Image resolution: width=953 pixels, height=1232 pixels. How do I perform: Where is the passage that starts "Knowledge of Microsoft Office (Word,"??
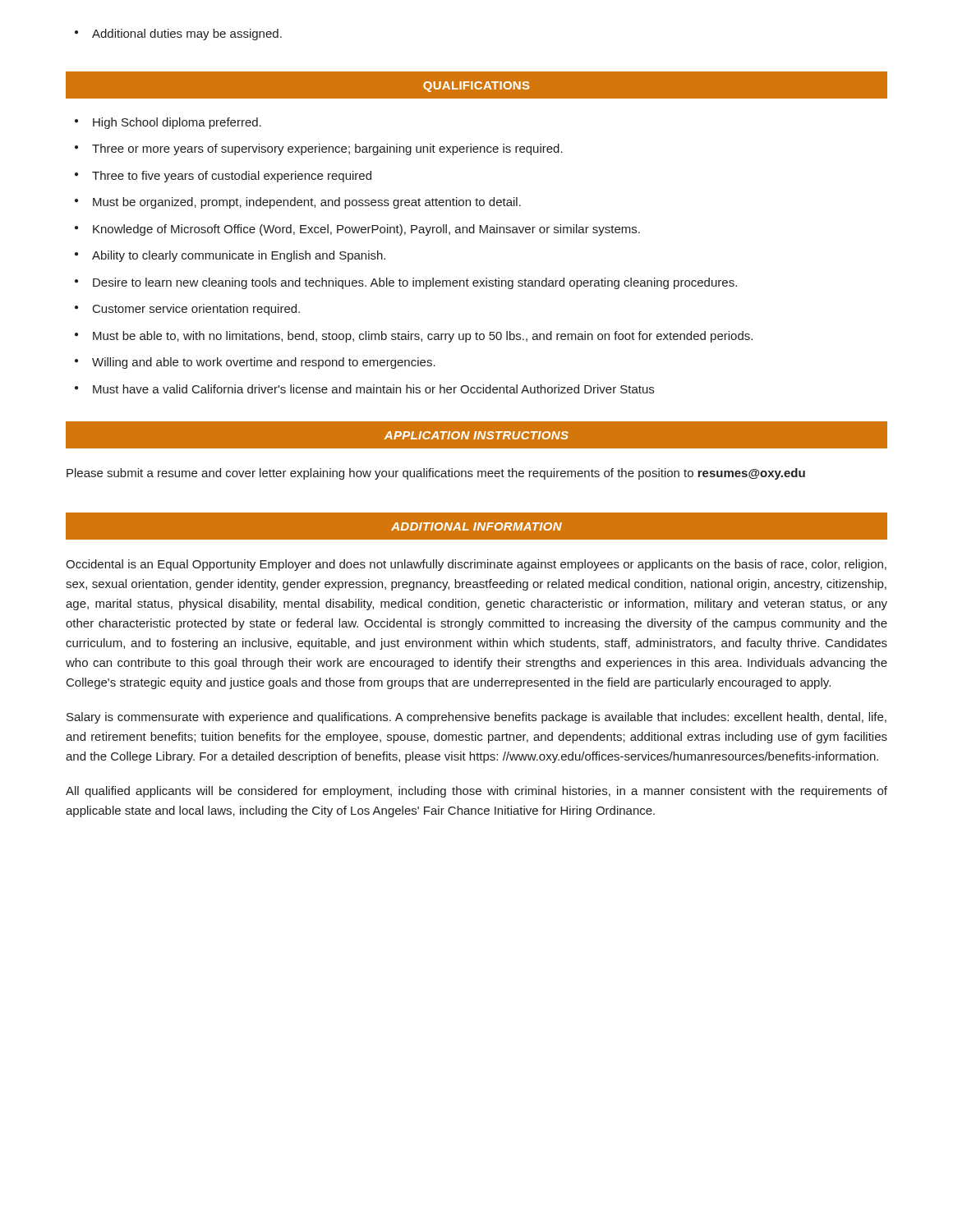(x=476, y=229)
